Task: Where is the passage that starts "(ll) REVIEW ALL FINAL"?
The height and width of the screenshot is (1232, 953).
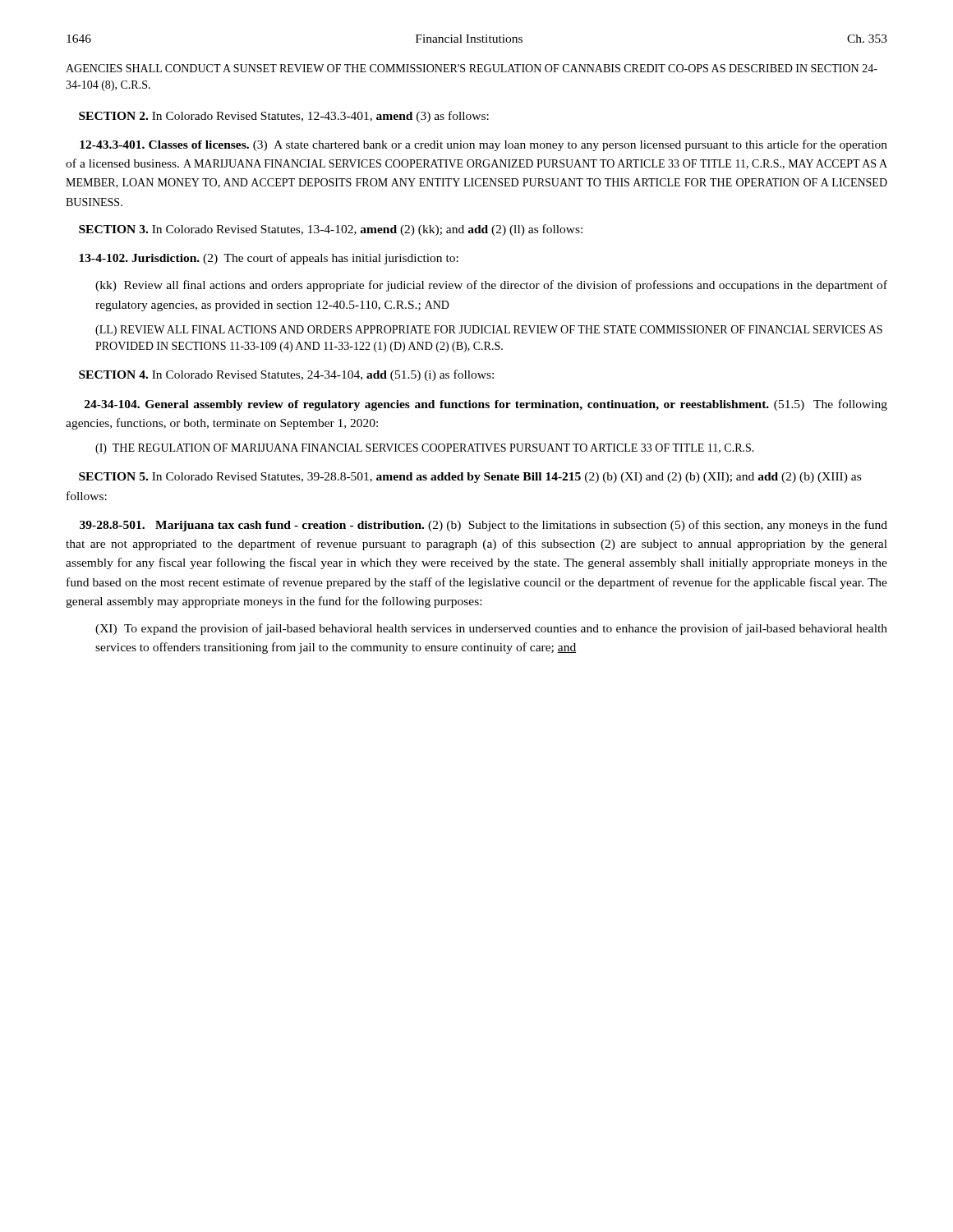Action: coord(489,338)
